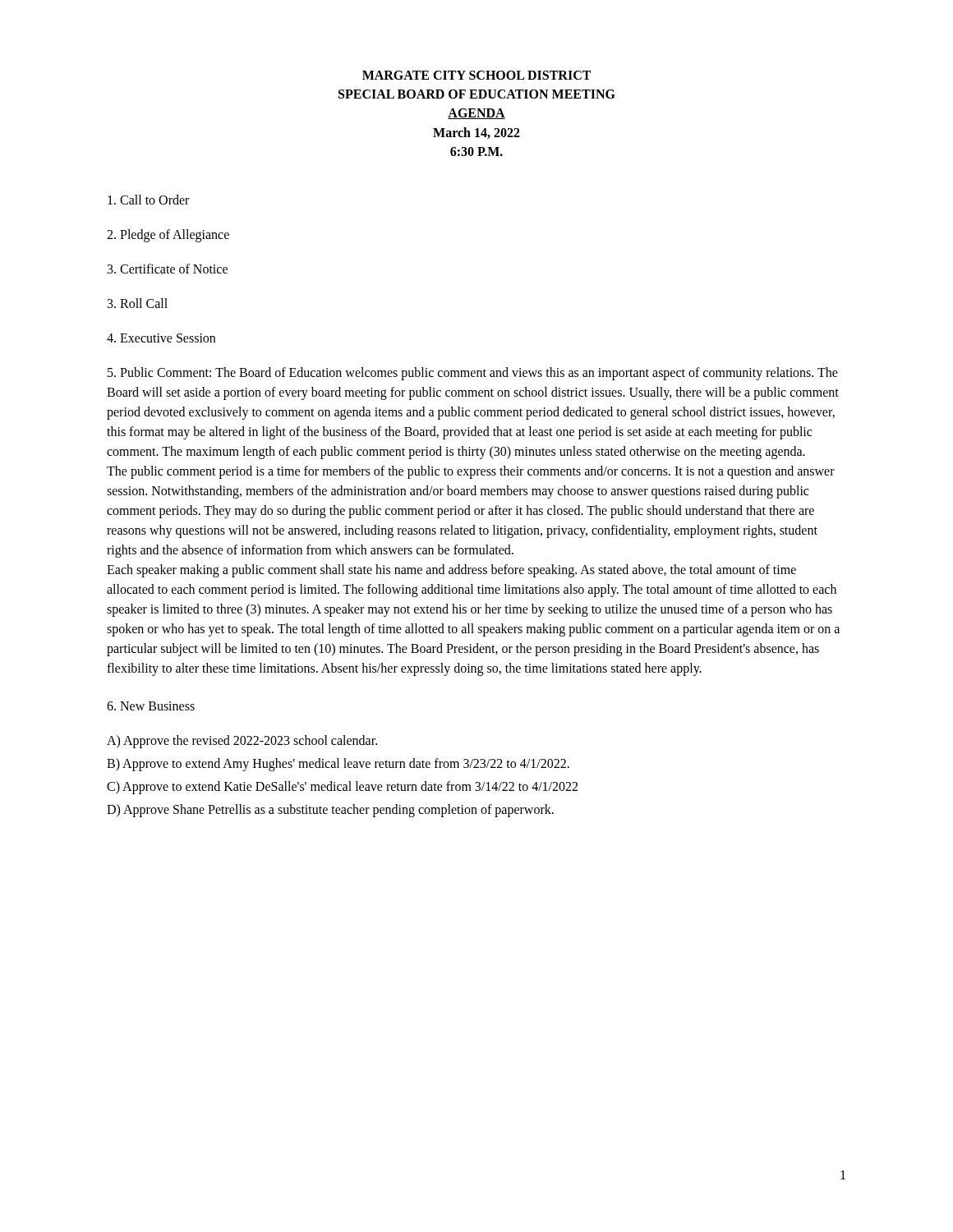Screen dimensions: 1232x953
Task: Navigate to the region starting "3. Certificate of"
Action: coord(167,269)
